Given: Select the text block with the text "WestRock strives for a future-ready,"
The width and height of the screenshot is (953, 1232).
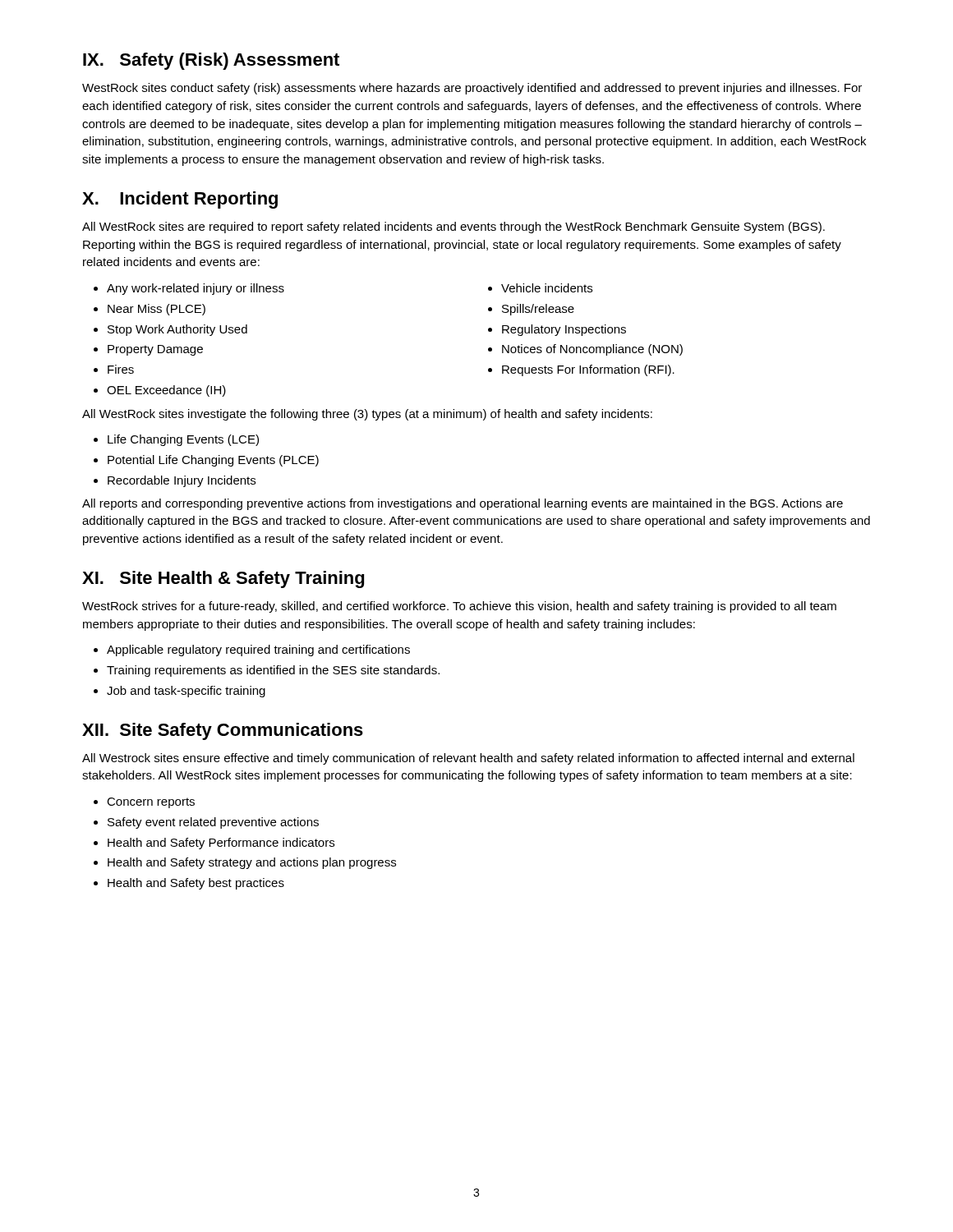Looking at the screenshot, I should point(476,615).
